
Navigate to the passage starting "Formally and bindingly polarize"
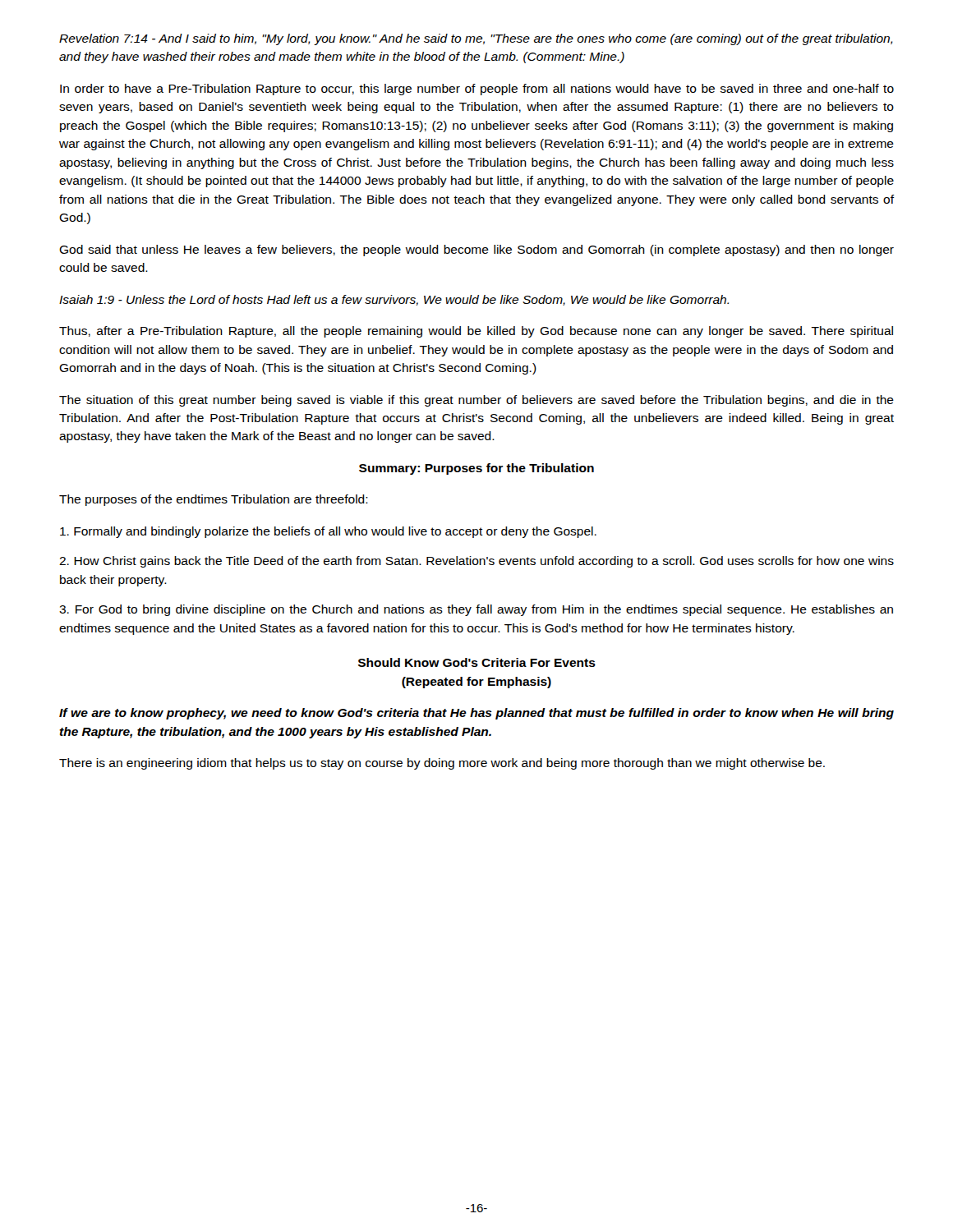point(328,531)
